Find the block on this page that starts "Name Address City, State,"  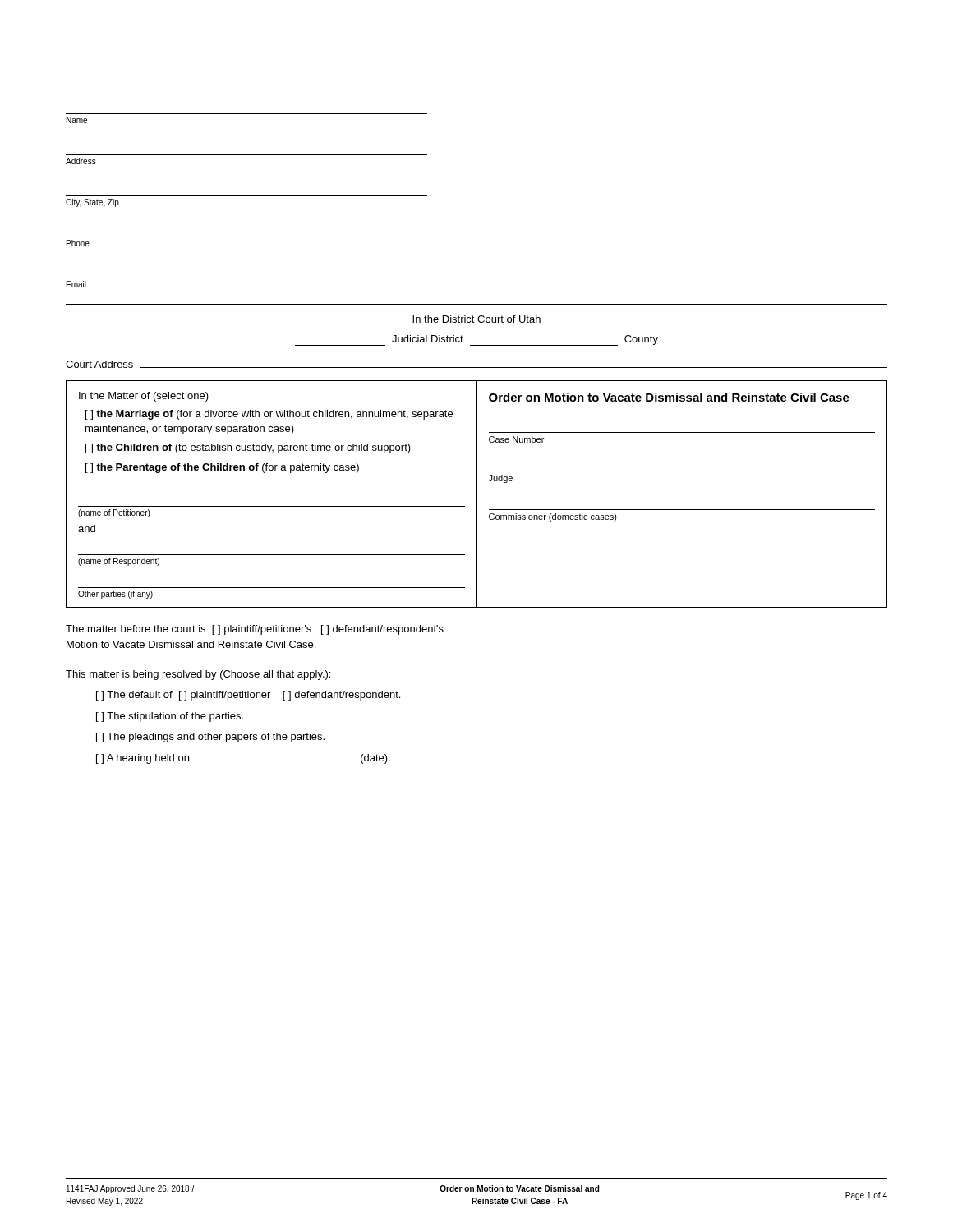point(246,194)
